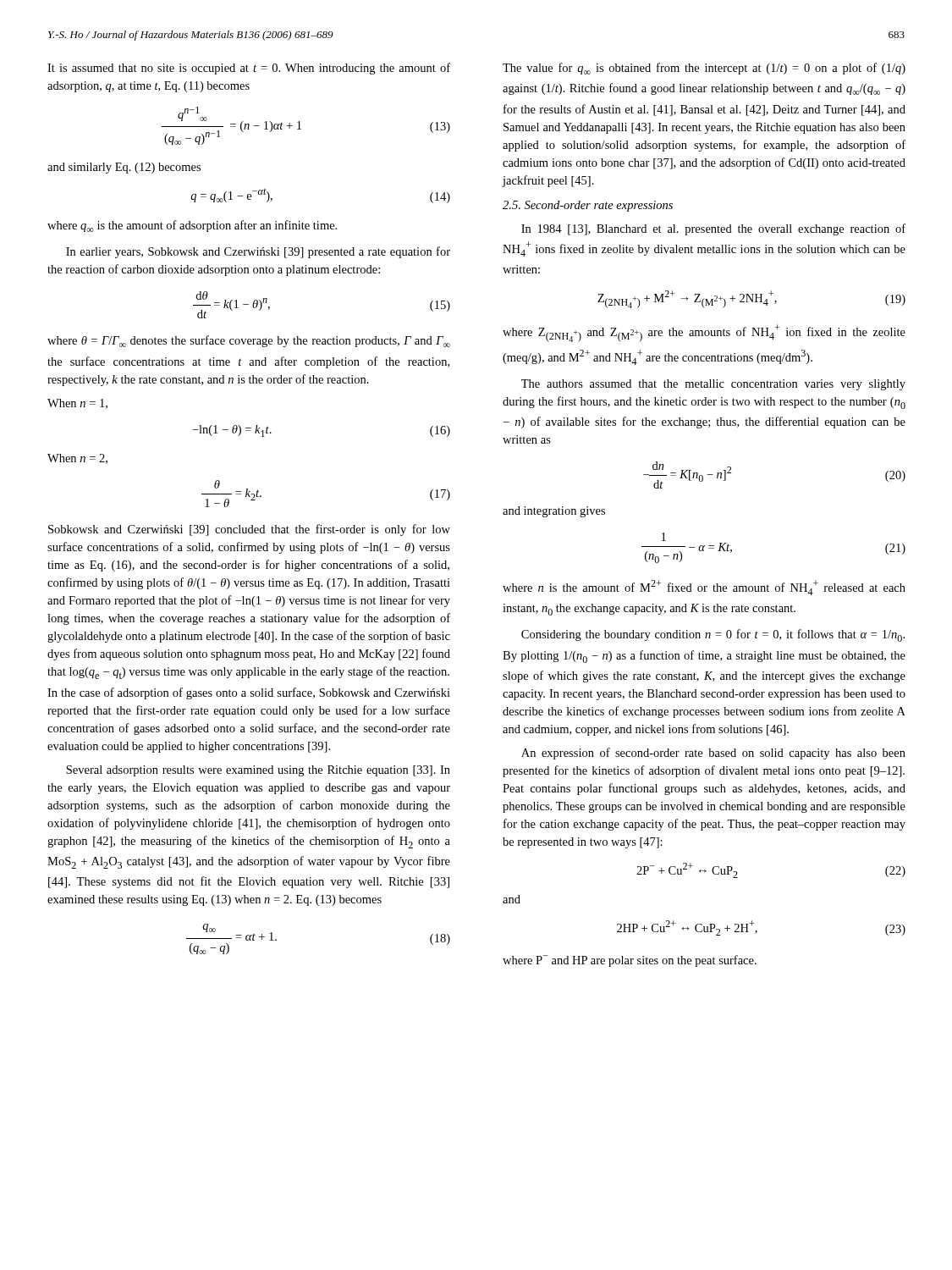952x1270 pixels.
Task: Select the text that reads "and integration gives"
Action: click(554, 512)
